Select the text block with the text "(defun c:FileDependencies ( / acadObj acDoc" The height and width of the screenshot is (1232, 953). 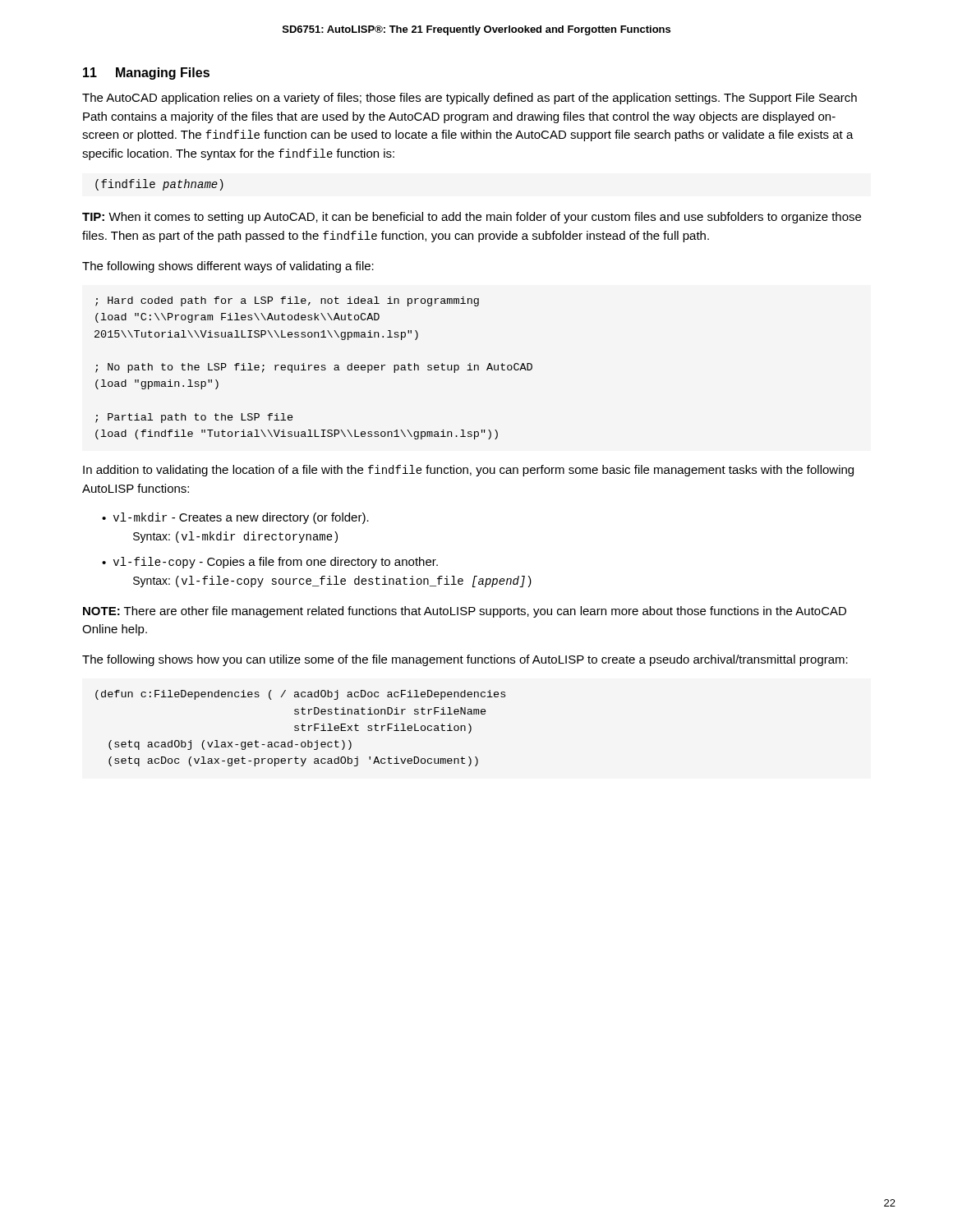(300, 728)
